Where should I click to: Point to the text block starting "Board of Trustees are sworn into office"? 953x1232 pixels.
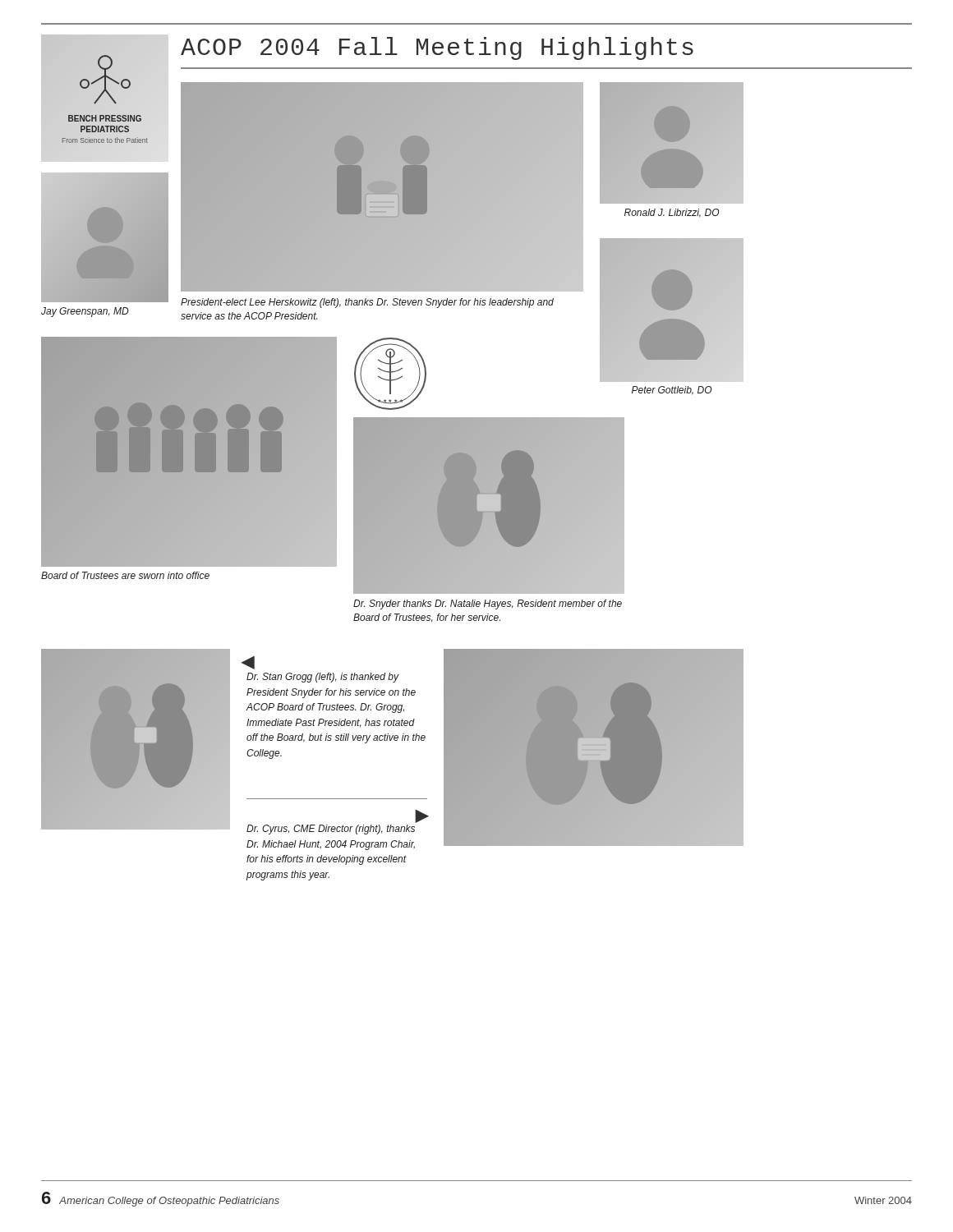coord(125,576)
